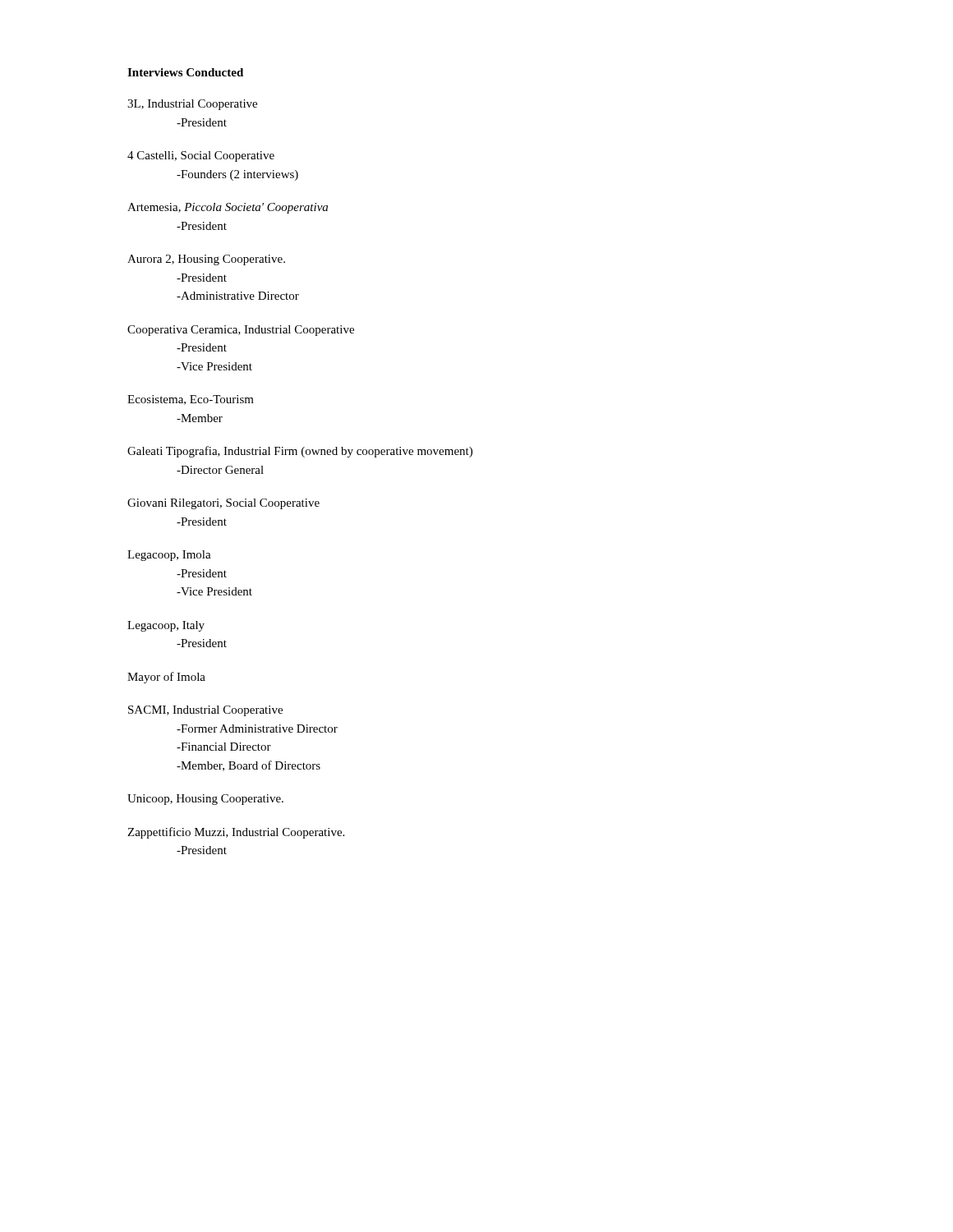This screenshot has height=1232, width=953.
Task: Point to the text block starting "Giovani Rilegatori, Social"
Action: point(223,504)
